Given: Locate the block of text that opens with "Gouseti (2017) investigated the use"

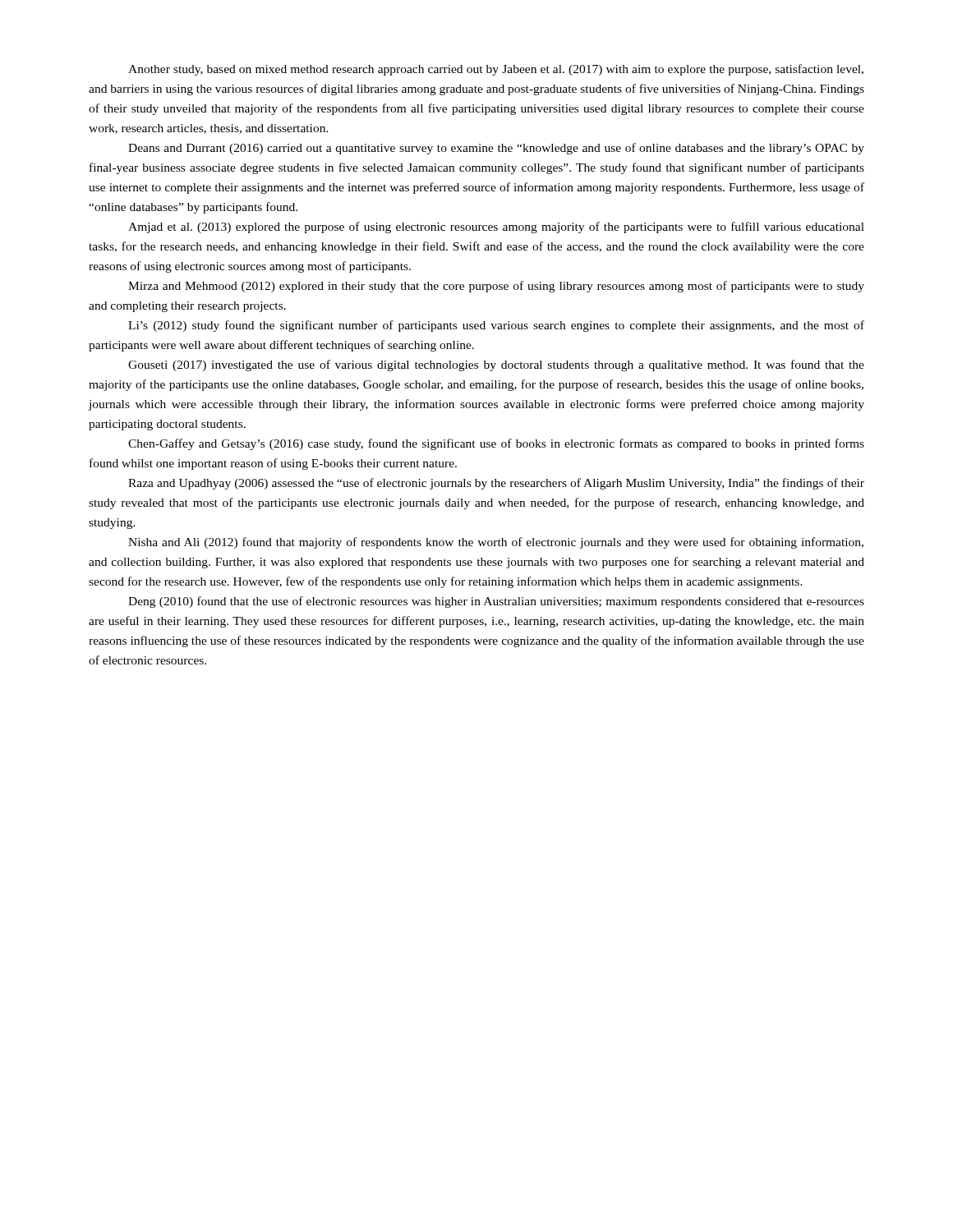Looking at the screenshot, I should click(476, 394).
